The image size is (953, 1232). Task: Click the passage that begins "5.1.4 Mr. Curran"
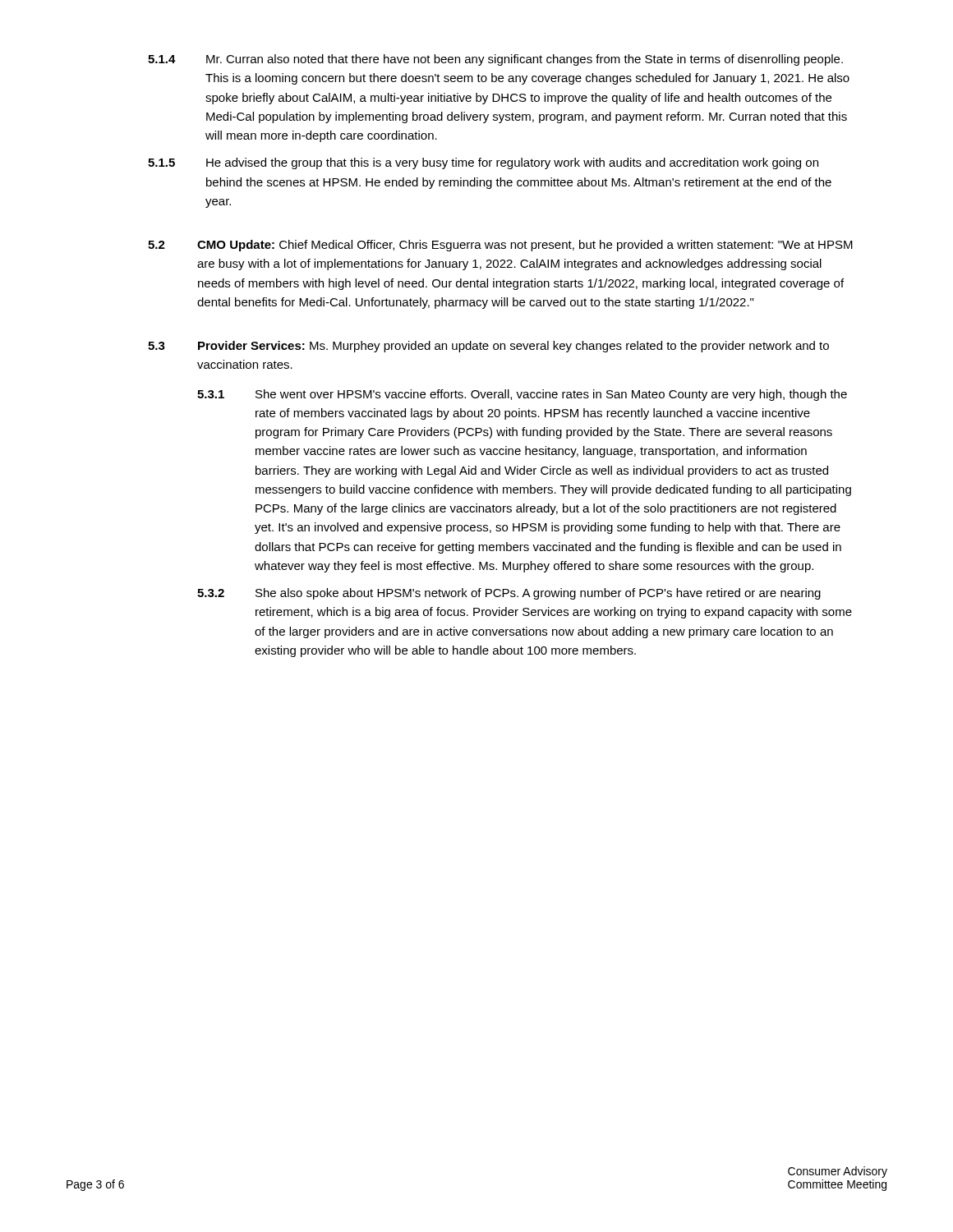pos(501,97)
